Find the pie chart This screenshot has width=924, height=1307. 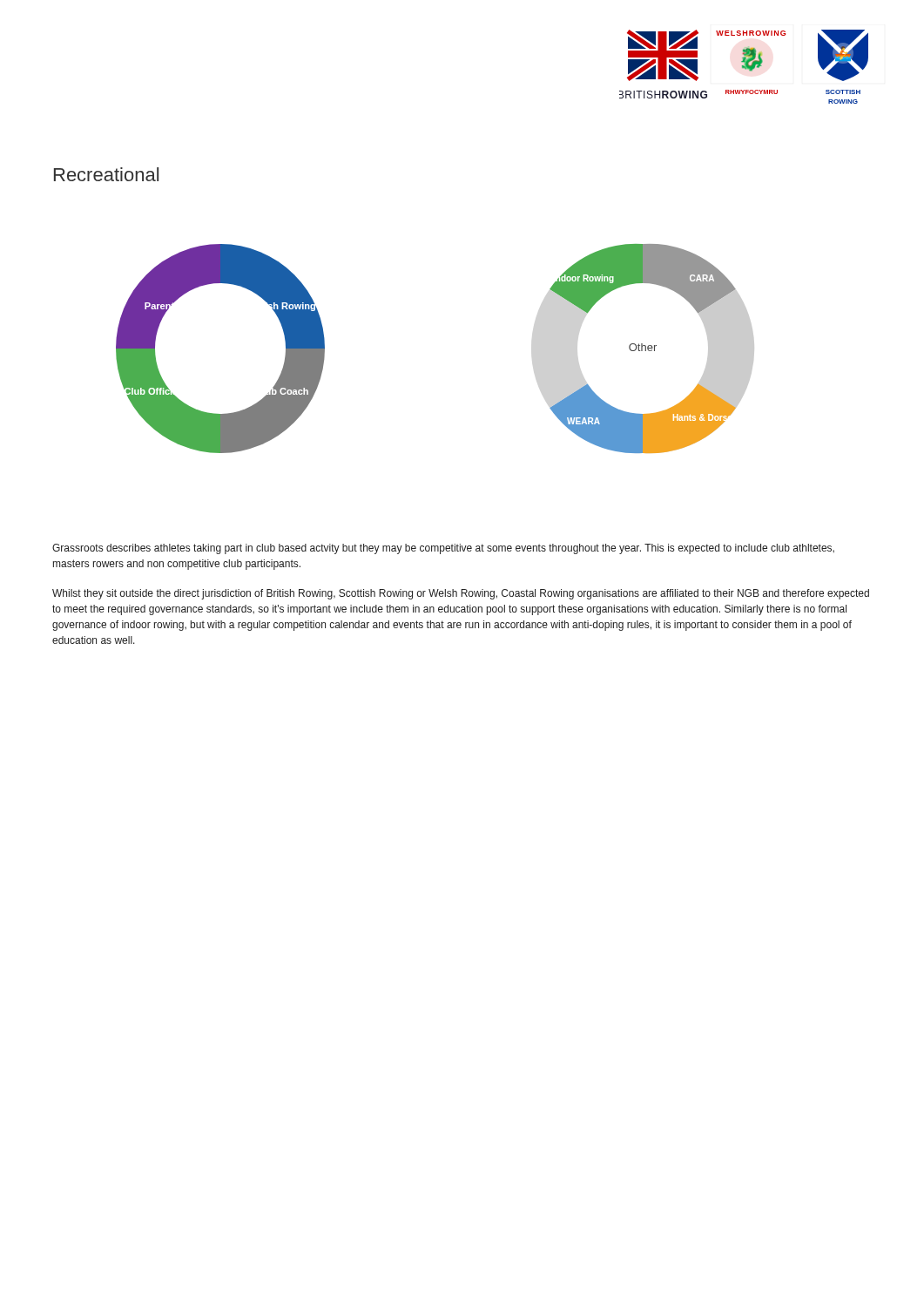point(460,361)
